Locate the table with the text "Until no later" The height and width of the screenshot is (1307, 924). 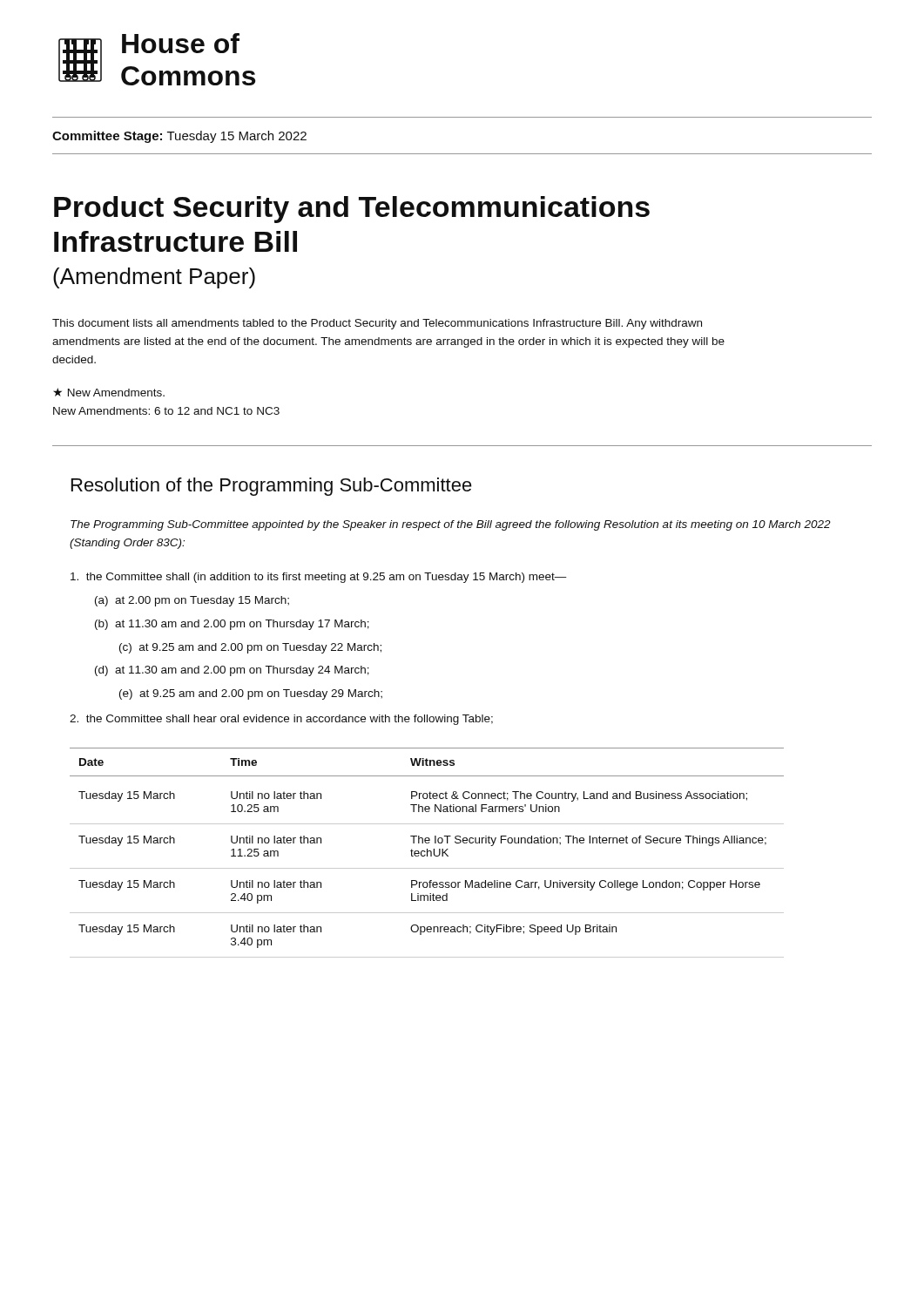(462, 853)
